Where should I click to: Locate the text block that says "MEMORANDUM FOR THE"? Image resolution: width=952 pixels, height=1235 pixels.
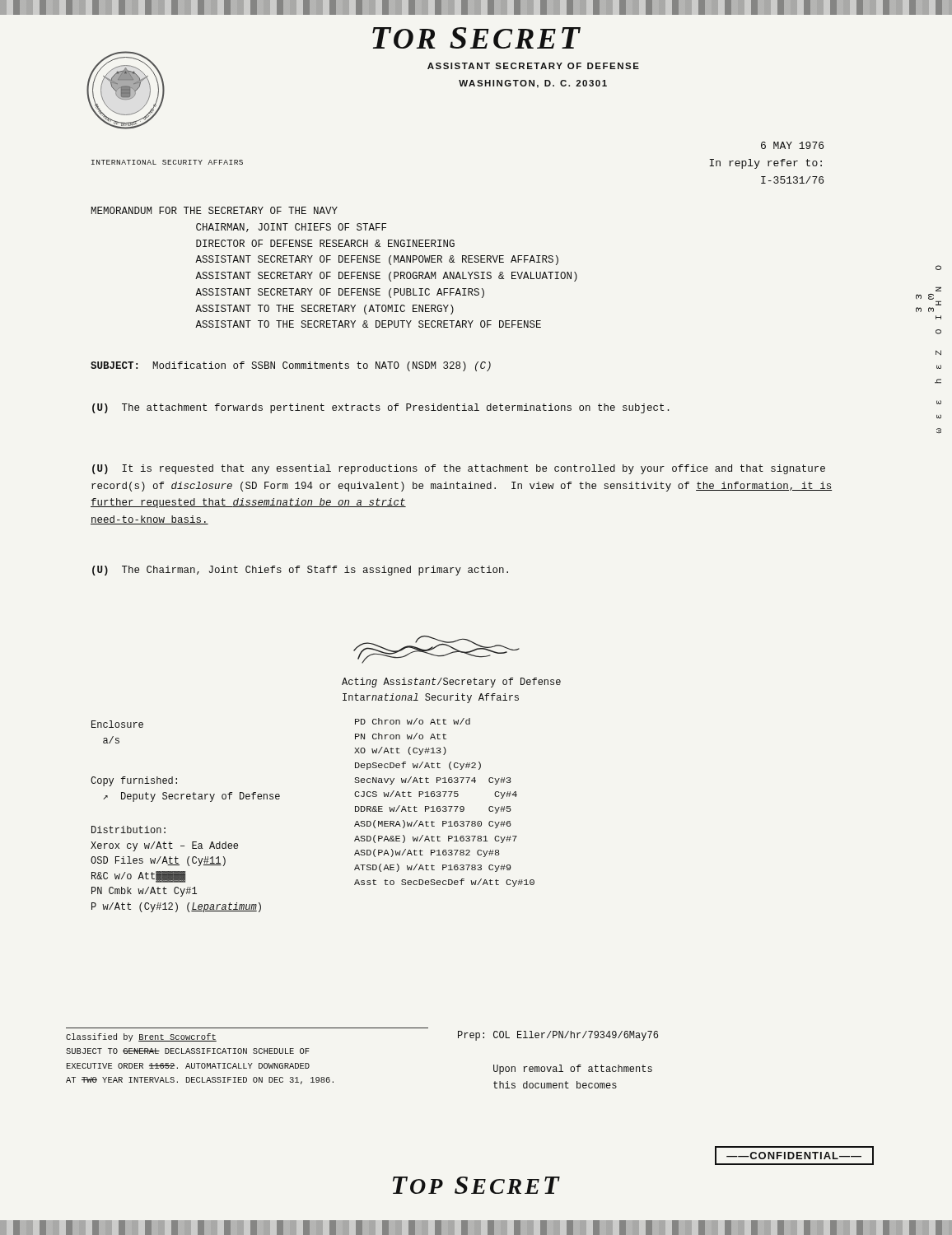[335, 269]
